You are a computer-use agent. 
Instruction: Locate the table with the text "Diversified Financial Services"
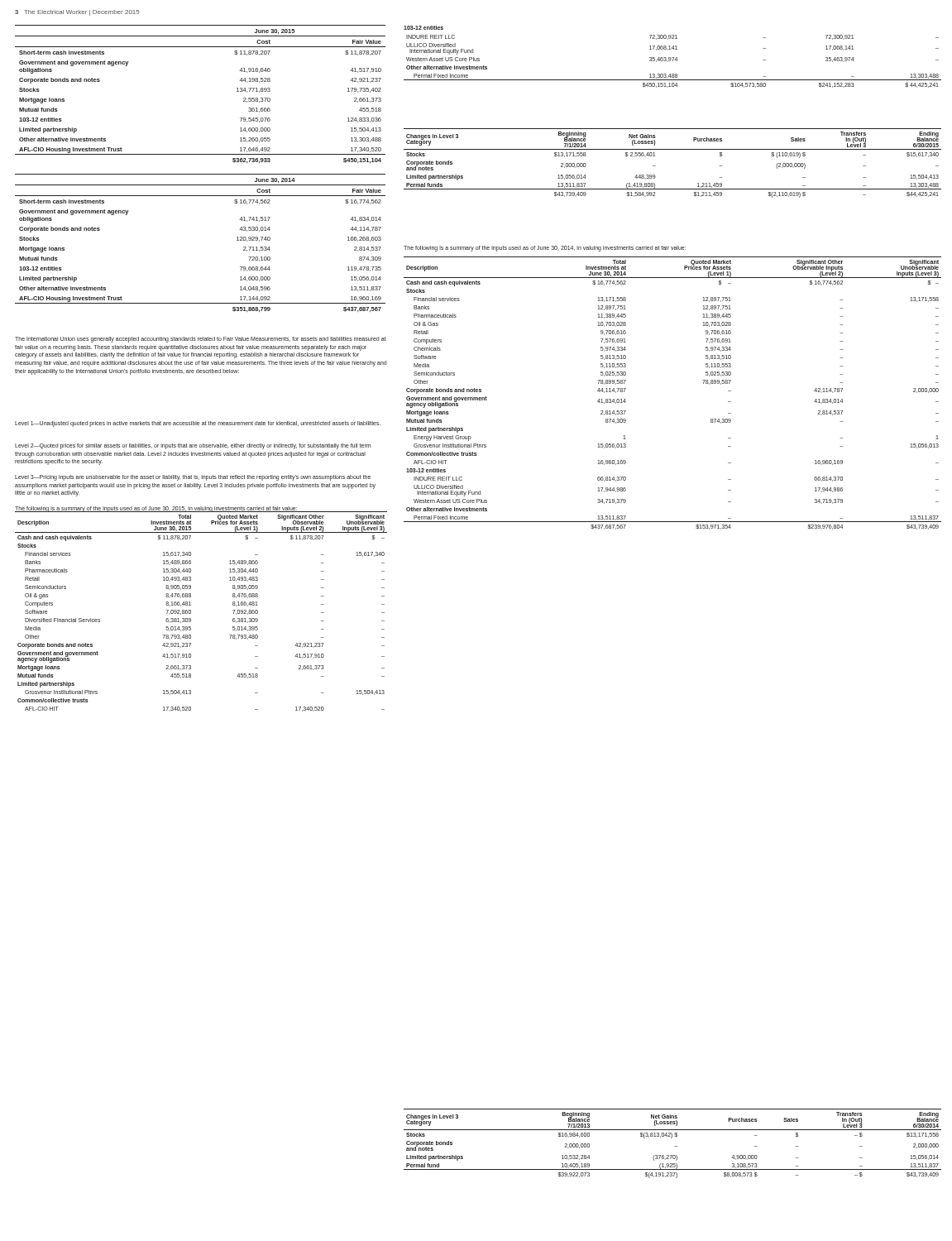coord(201,612)
